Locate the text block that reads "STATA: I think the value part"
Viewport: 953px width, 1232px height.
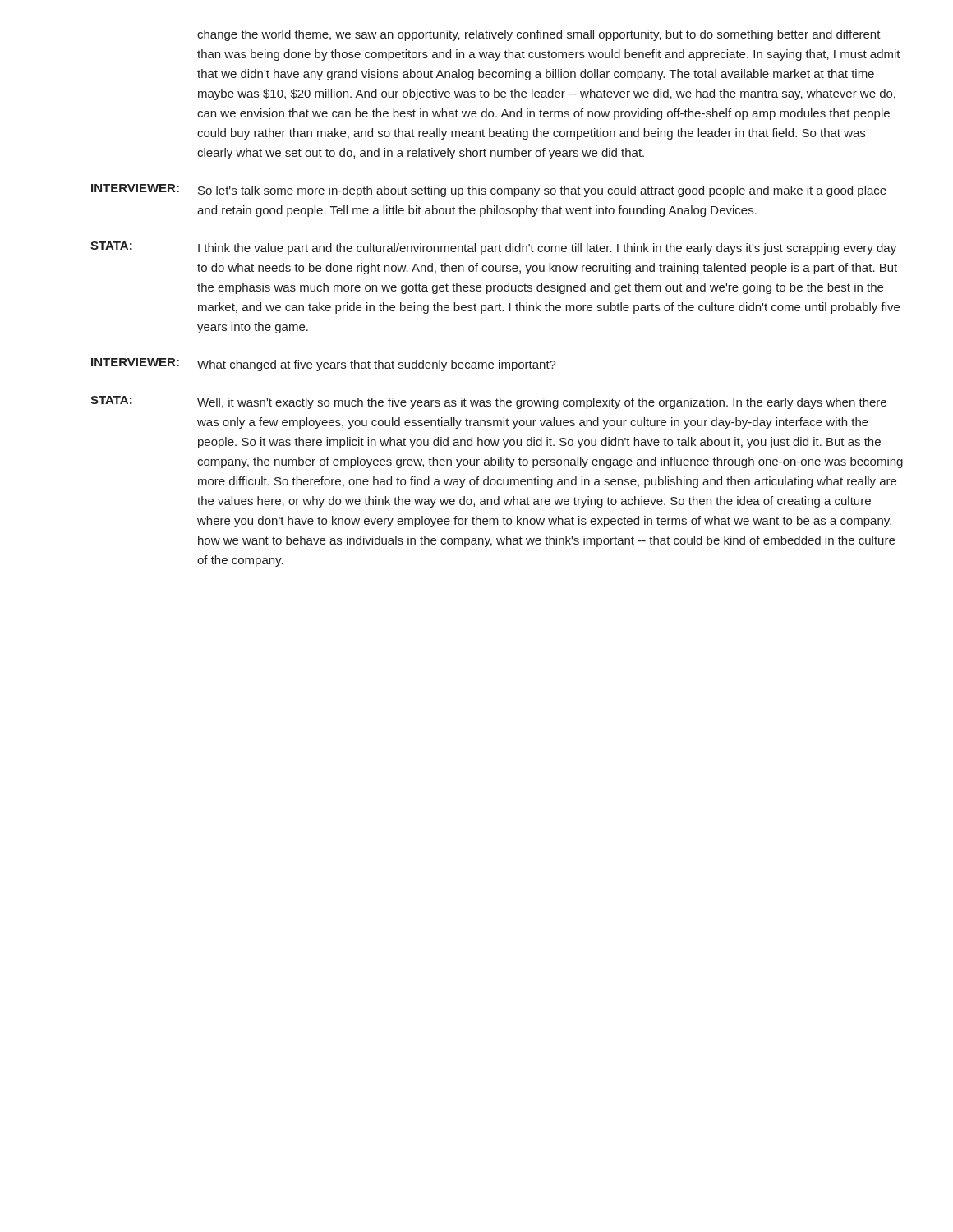497,287
